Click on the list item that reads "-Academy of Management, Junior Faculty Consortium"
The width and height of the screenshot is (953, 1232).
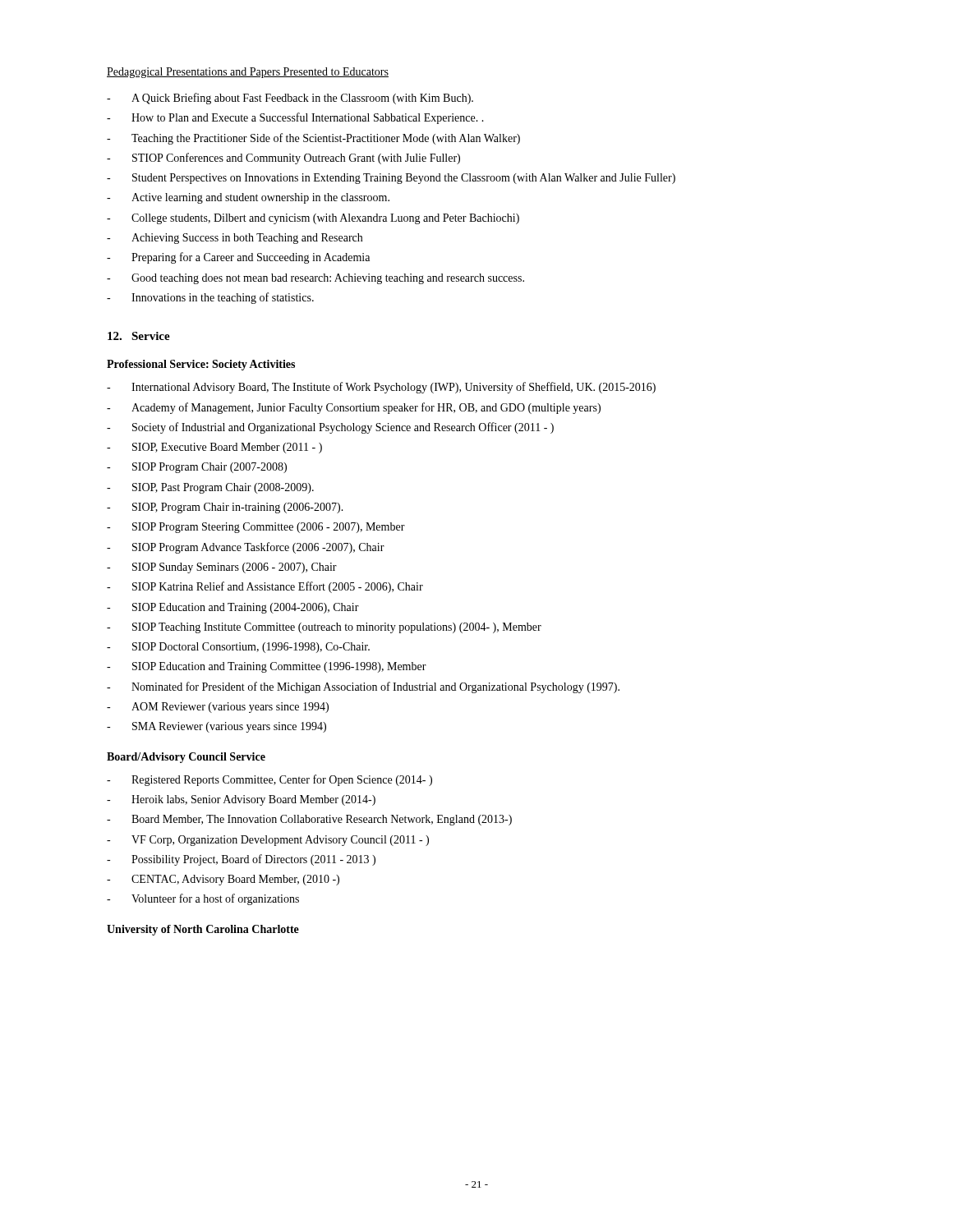point(476,408)
